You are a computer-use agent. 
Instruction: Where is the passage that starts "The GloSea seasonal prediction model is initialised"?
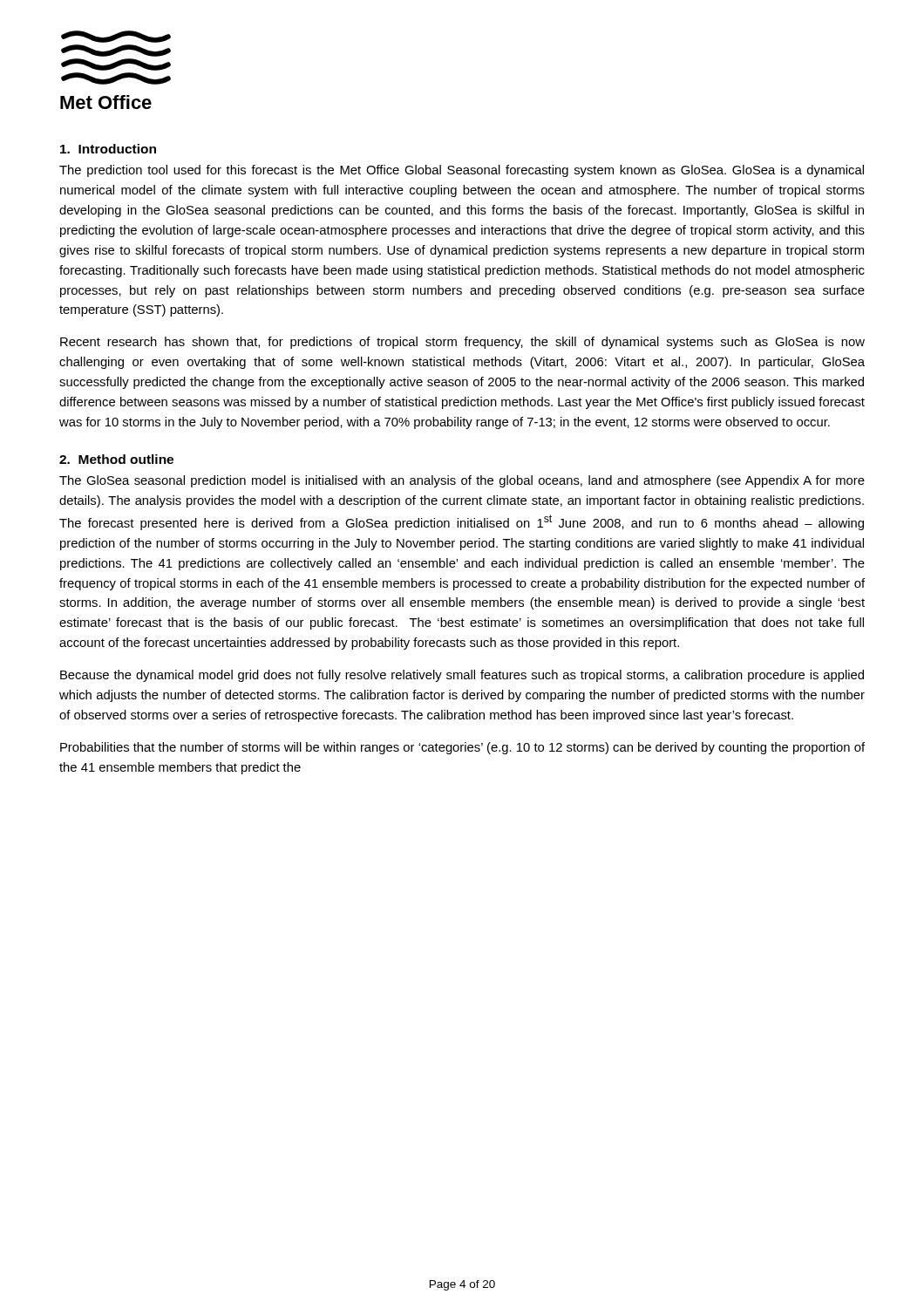462,562
